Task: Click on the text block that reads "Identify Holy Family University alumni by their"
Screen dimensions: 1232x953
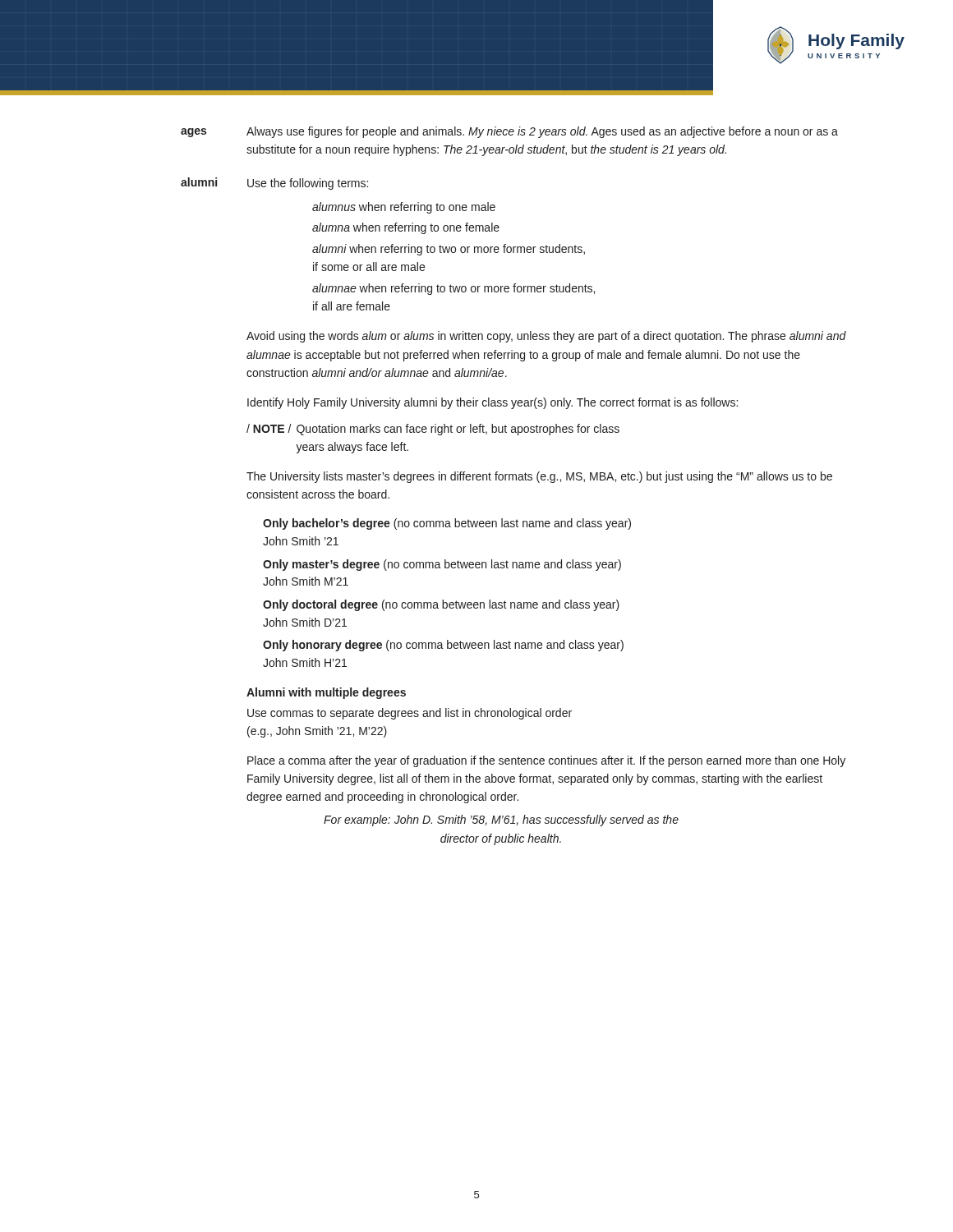Action: tap(493, 402)
